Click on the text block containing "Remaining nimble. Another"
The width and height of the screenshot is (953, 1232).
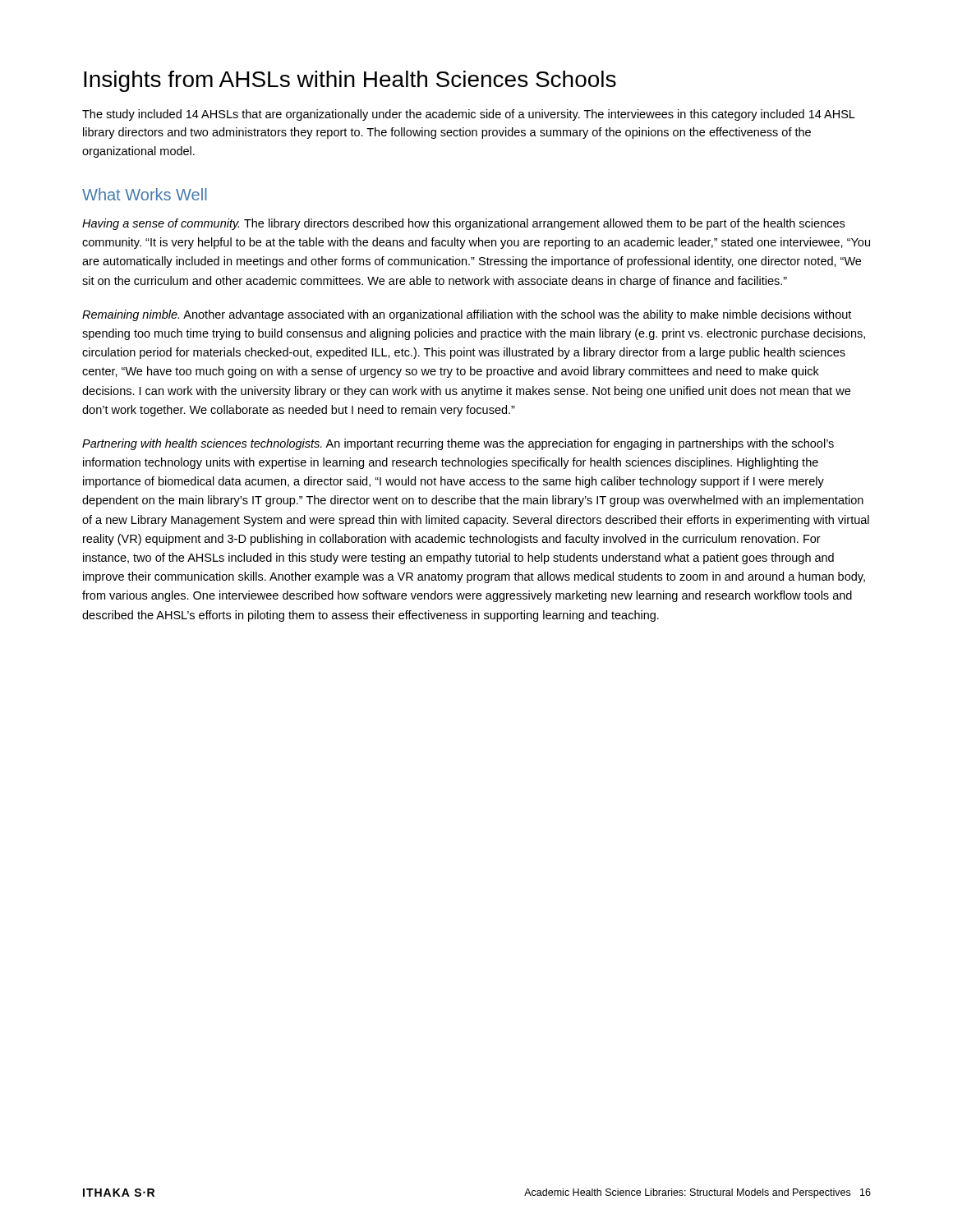[476, 362]
